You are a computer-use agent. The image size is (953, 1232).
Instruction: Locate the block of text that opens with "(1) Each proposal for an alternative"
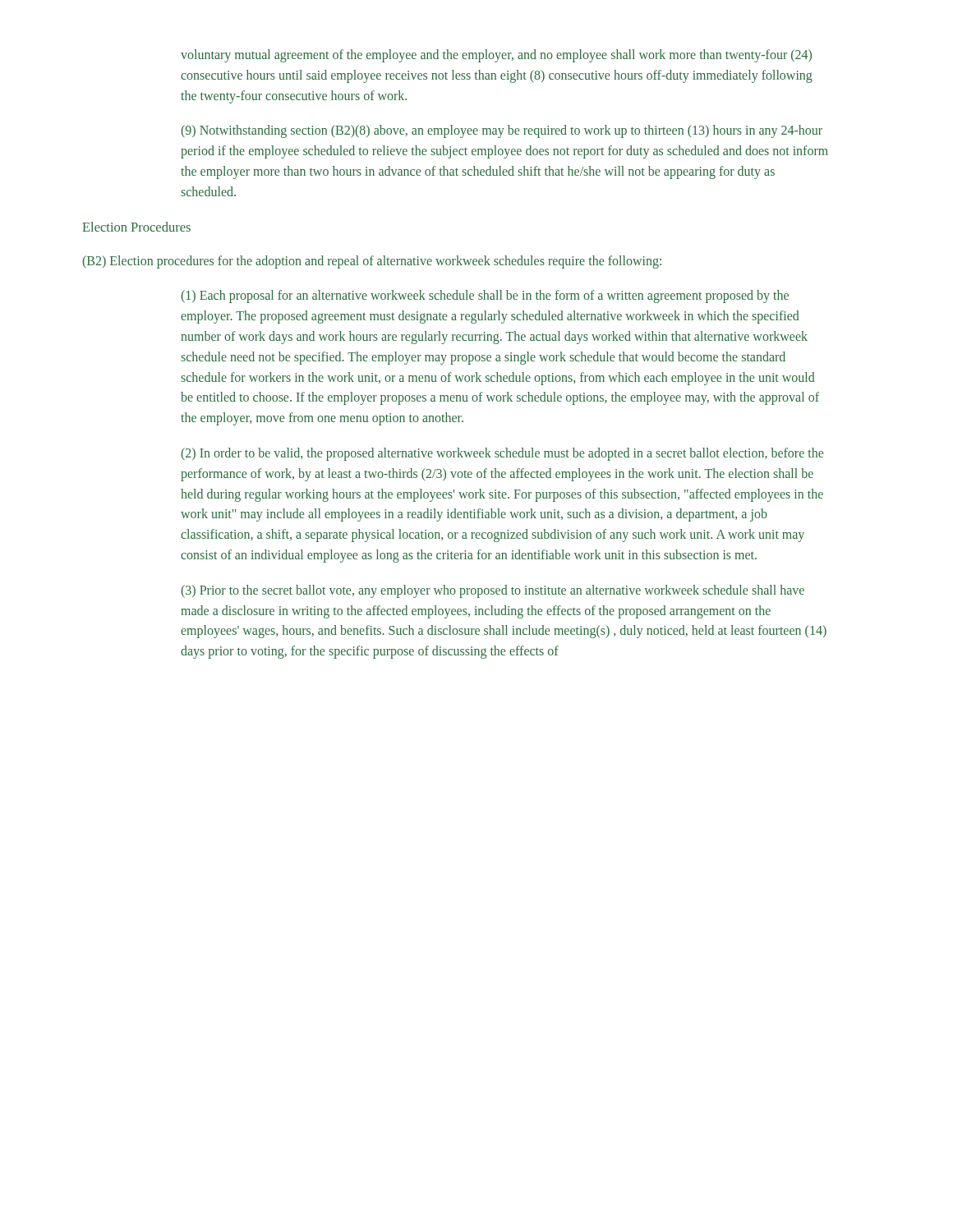(x=505, y=357)
